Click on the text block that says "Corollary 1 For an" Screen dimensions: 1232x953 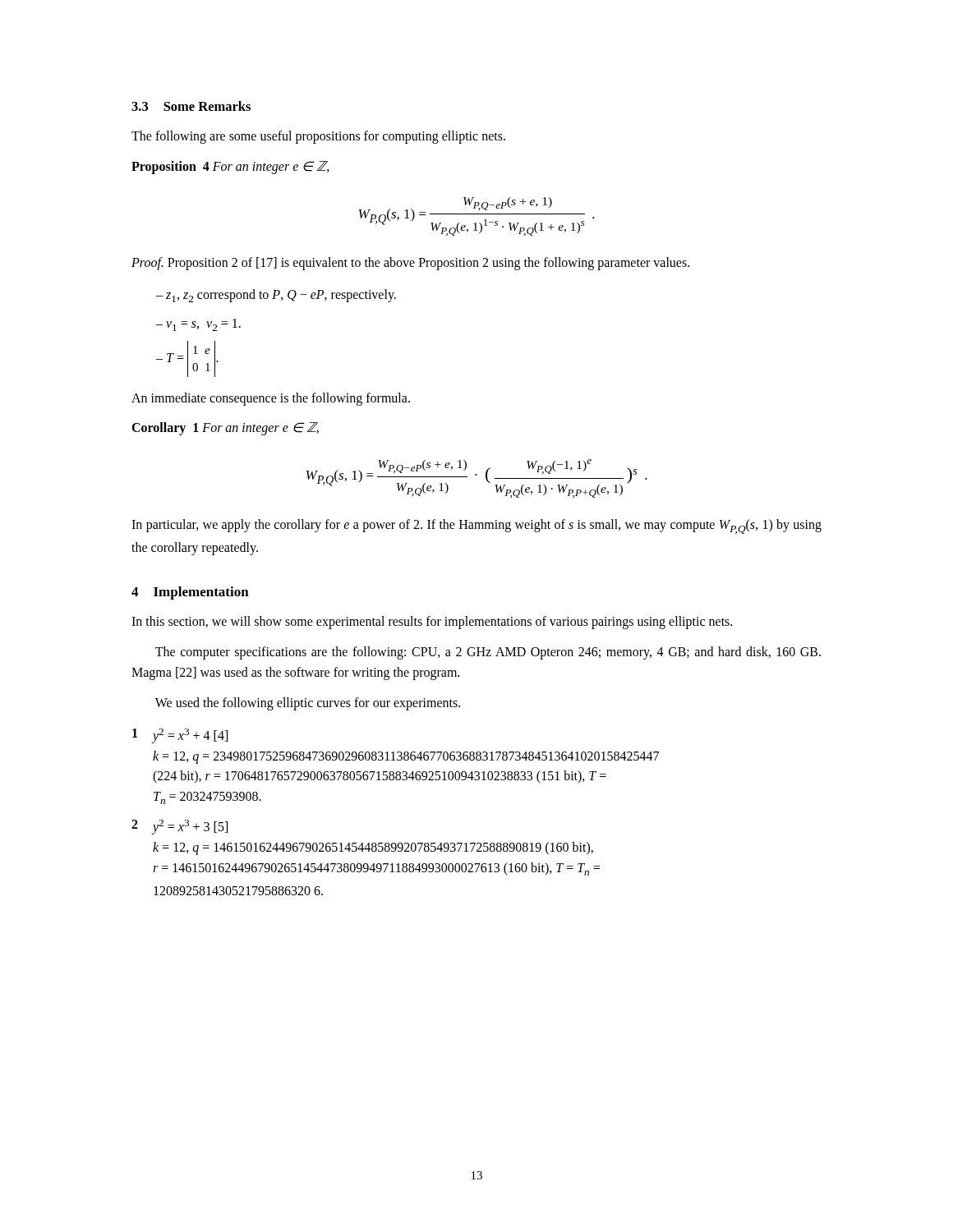click(x=225, y=429)
